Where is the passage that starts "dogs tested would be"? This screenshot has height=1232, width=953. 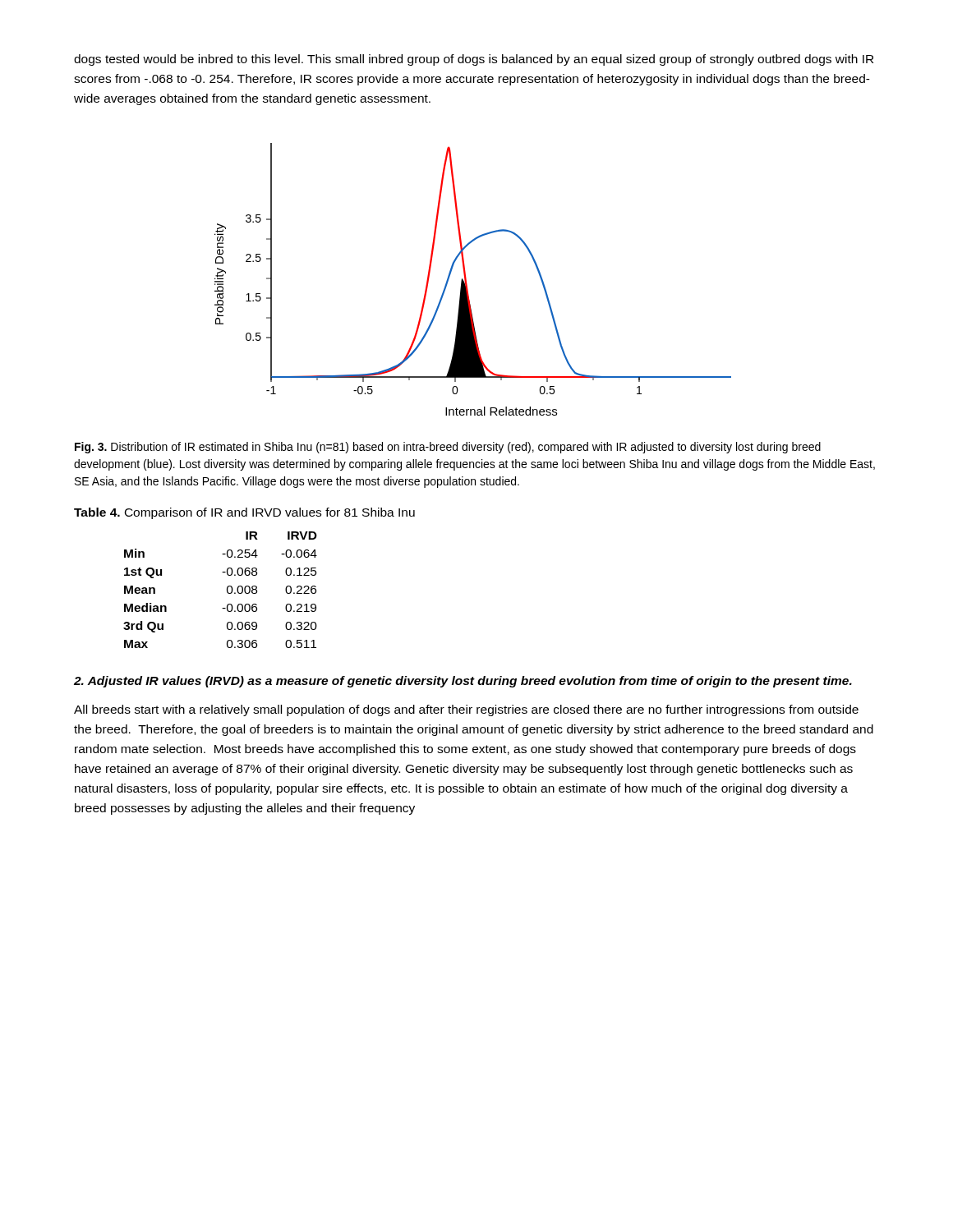(x=474, y=78)
